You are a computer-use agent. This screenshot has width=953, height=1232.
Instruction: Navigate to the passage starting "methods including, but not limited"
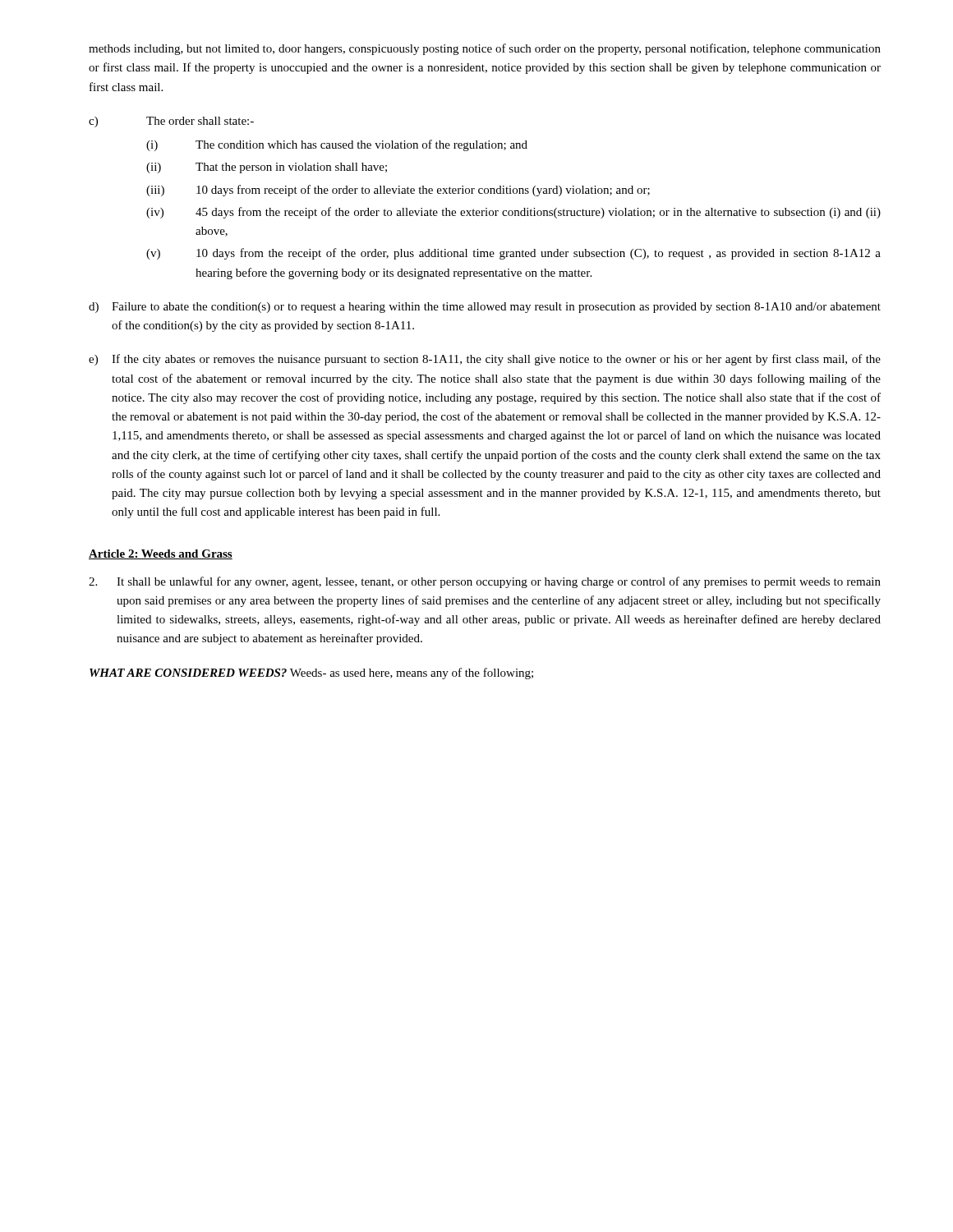[485, 68]
